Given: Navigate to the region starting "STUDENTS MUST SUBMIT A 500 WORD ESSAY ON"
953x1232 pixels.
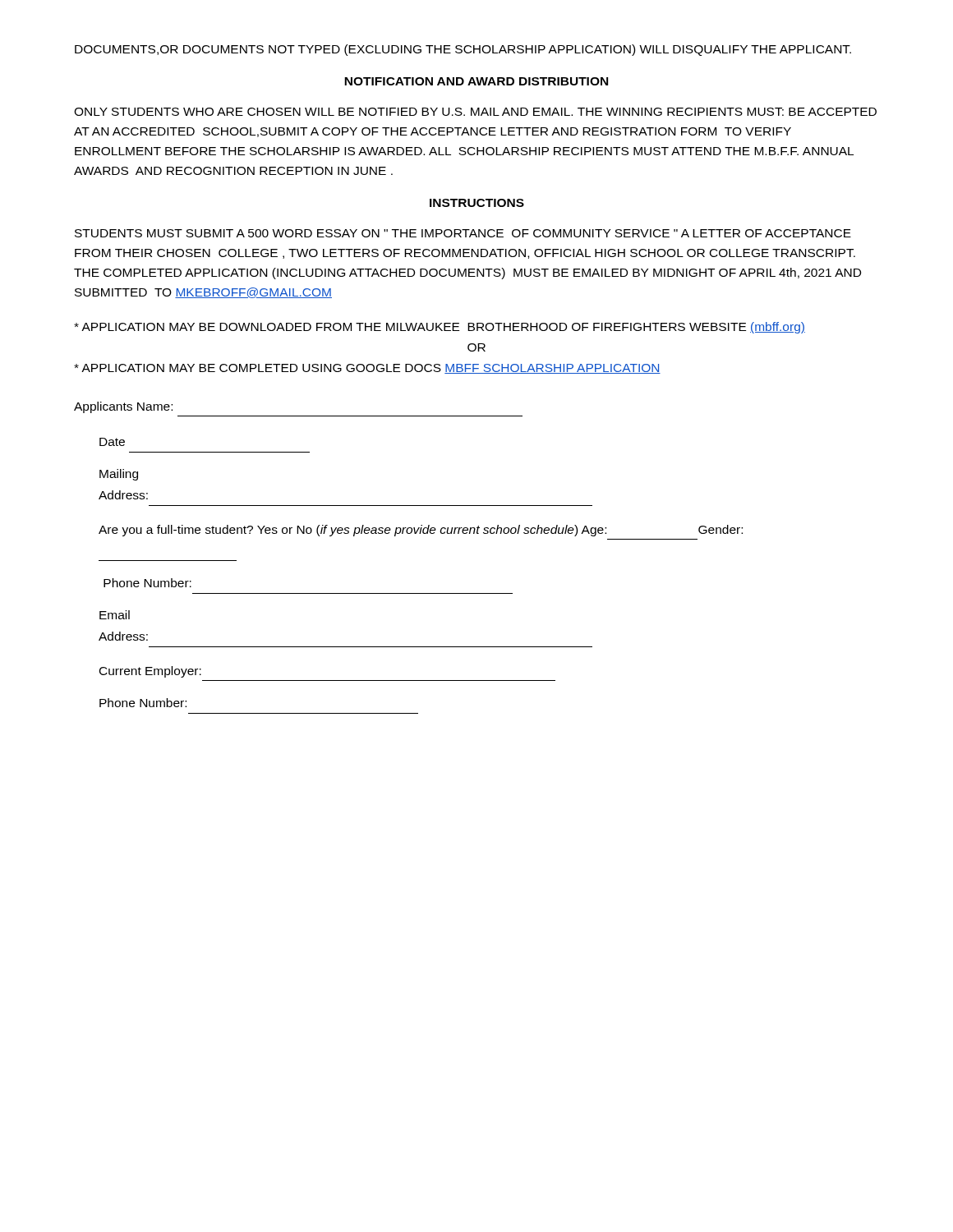Looking at the screenshot, I should 468,263.
